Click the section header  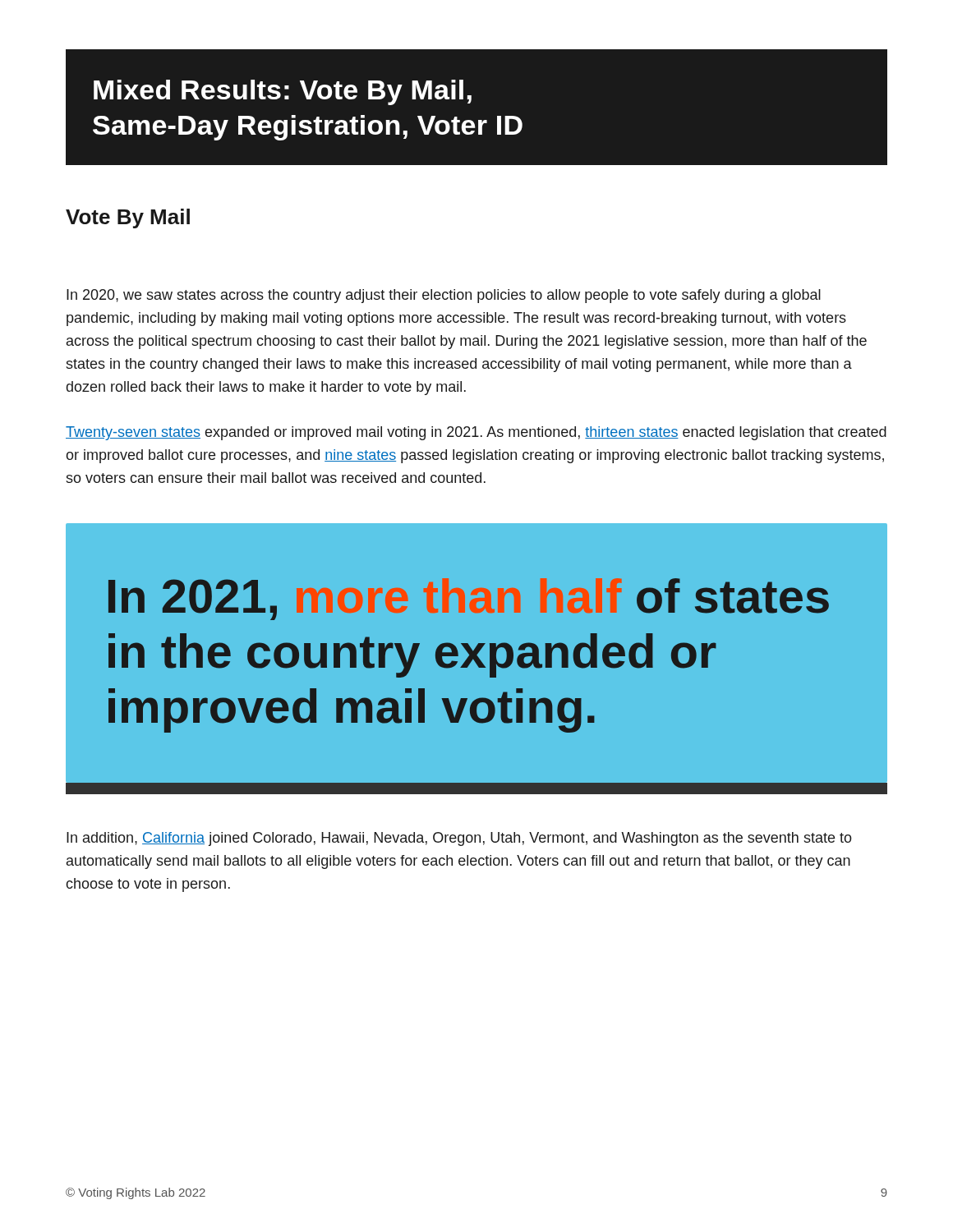click(128, 217)
